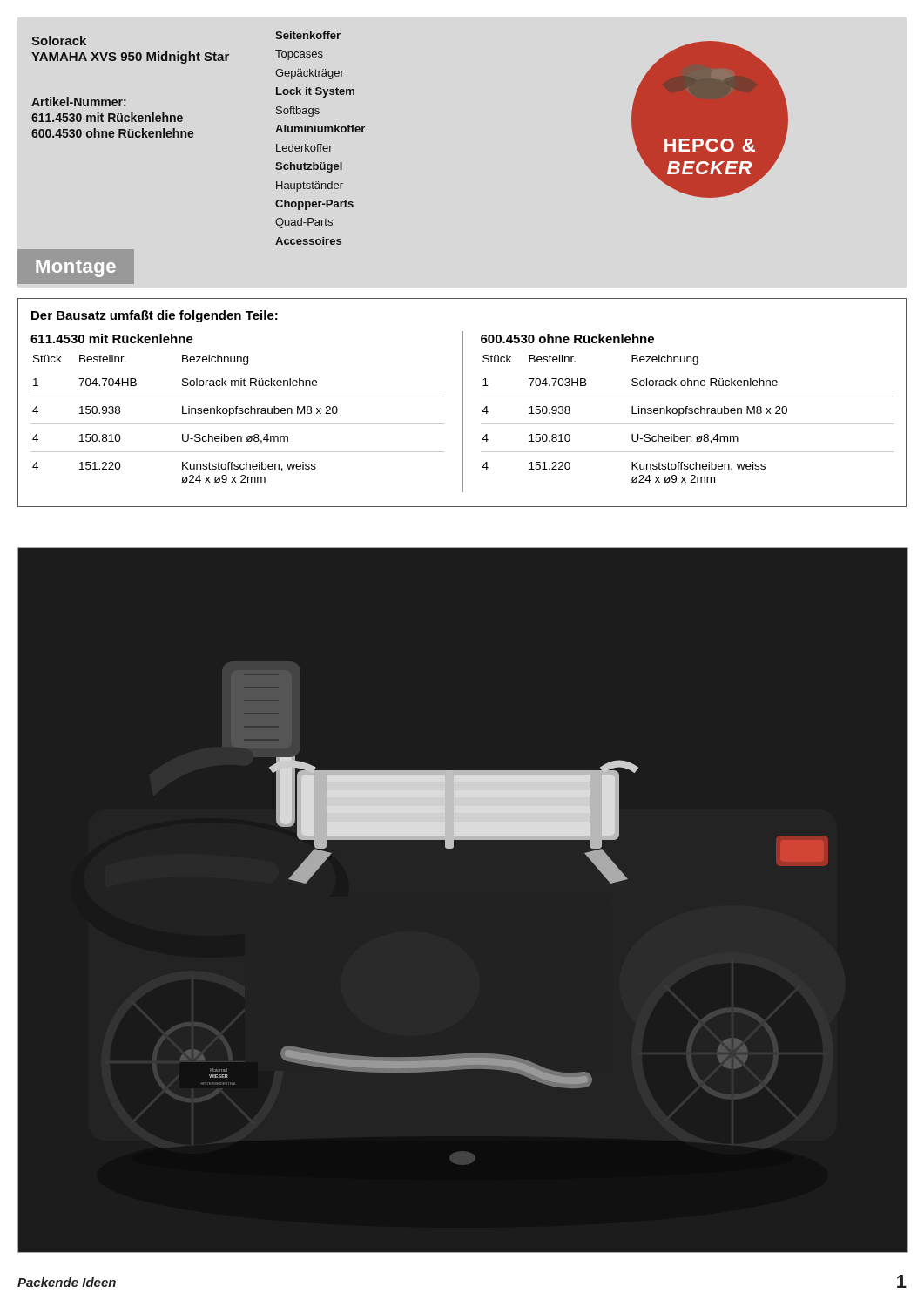924x1307 pixels.
Task: Navigate to the element starting "Der Bausatz umfaßt die folgenden Teile:"
Action: pyautogui.click(x=154, y=315)
